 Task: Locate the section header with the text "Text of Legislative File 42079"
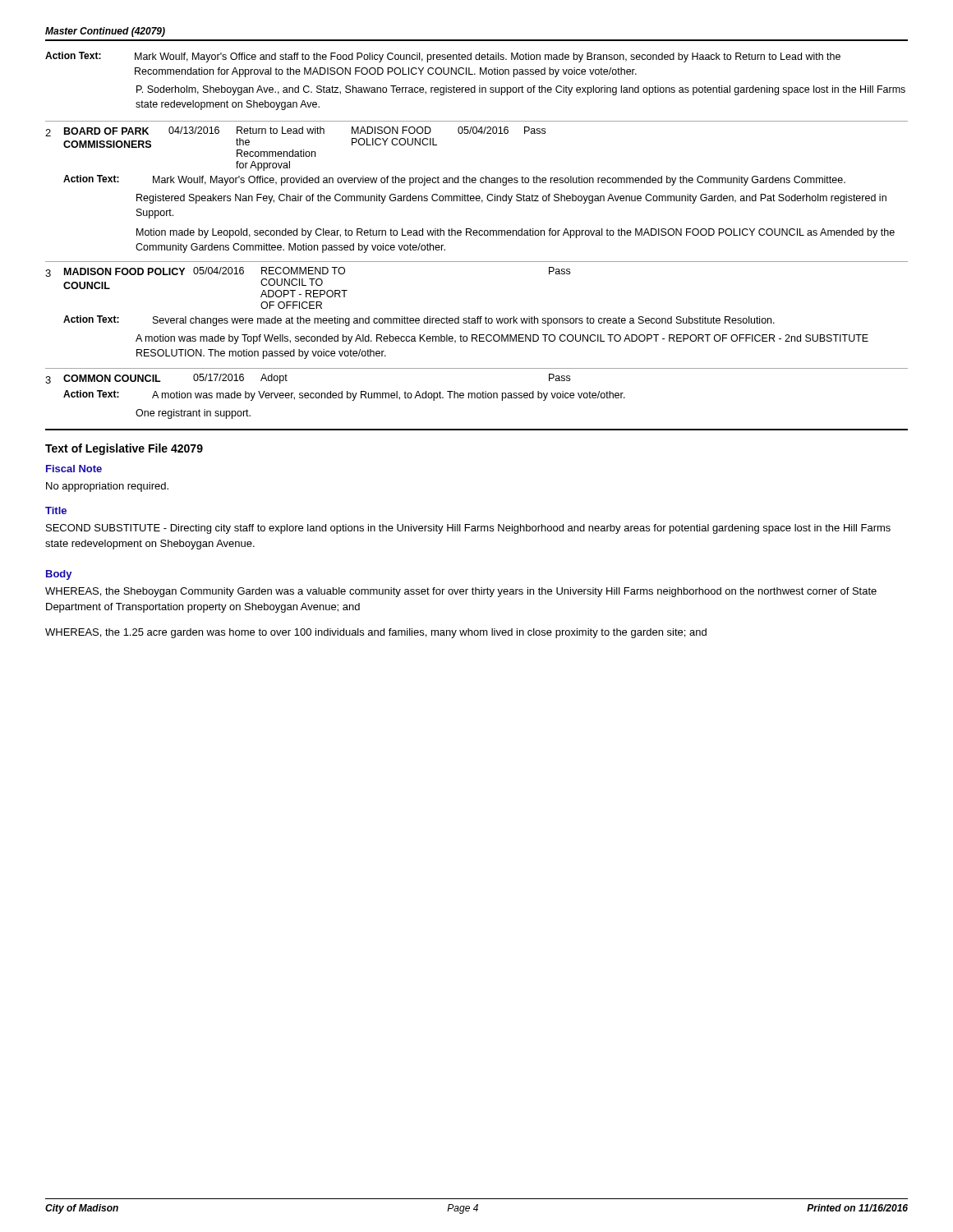pos(124,448)
